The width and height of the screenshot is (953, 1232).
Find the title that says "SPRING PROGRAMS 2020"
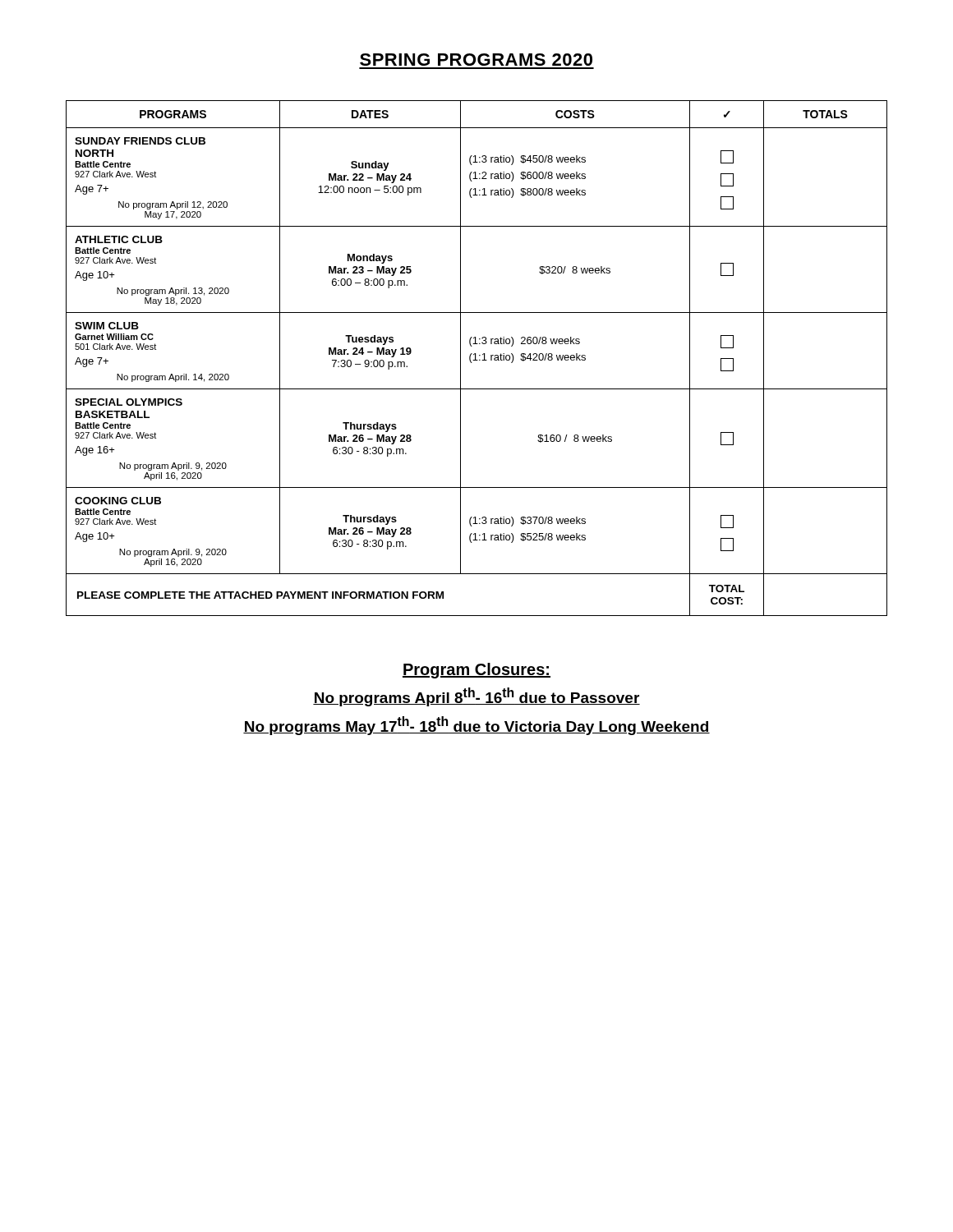pos(476,60)
